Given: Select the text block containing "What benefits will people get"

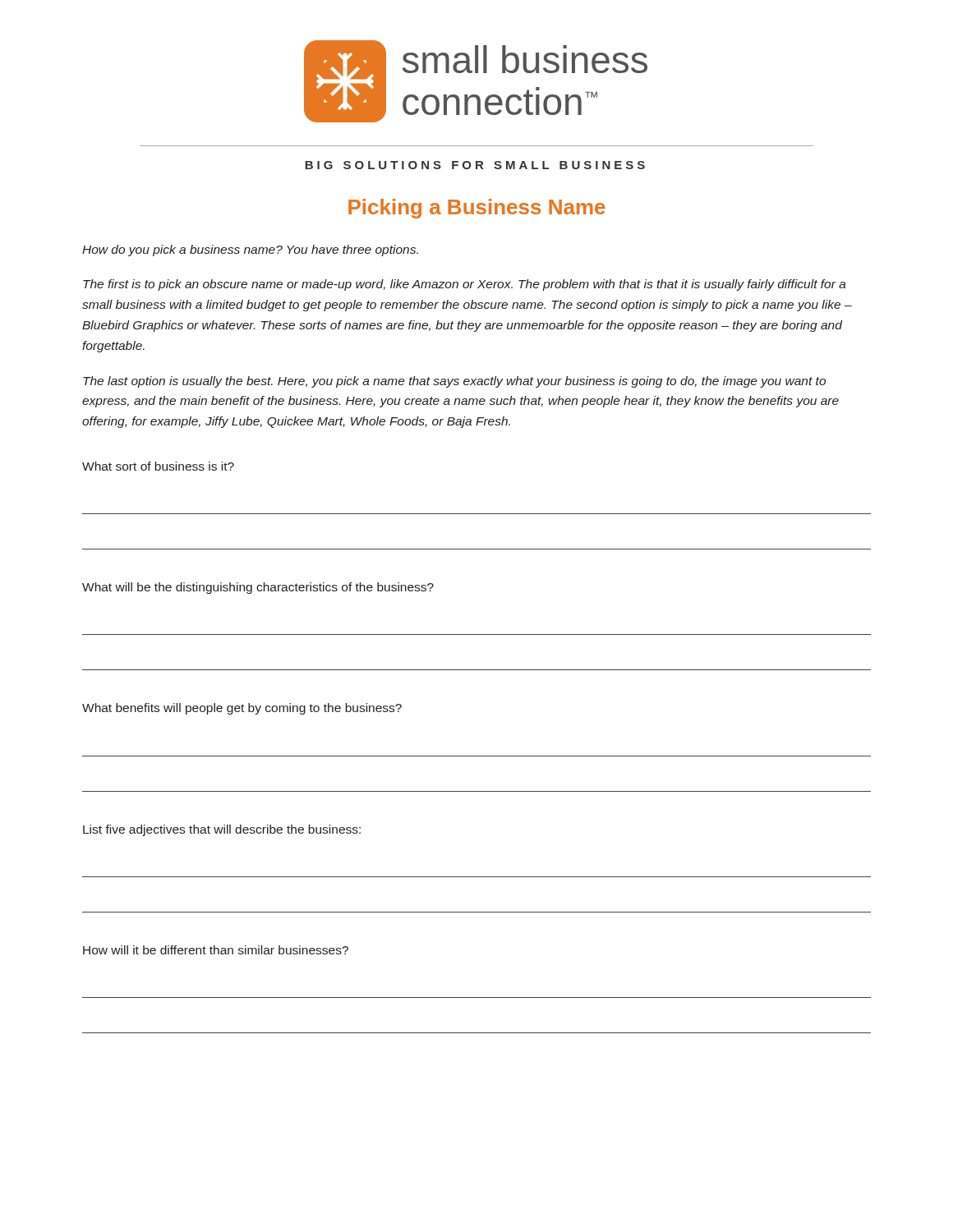Looking at the screenshot, I should [x=242, y=708].
